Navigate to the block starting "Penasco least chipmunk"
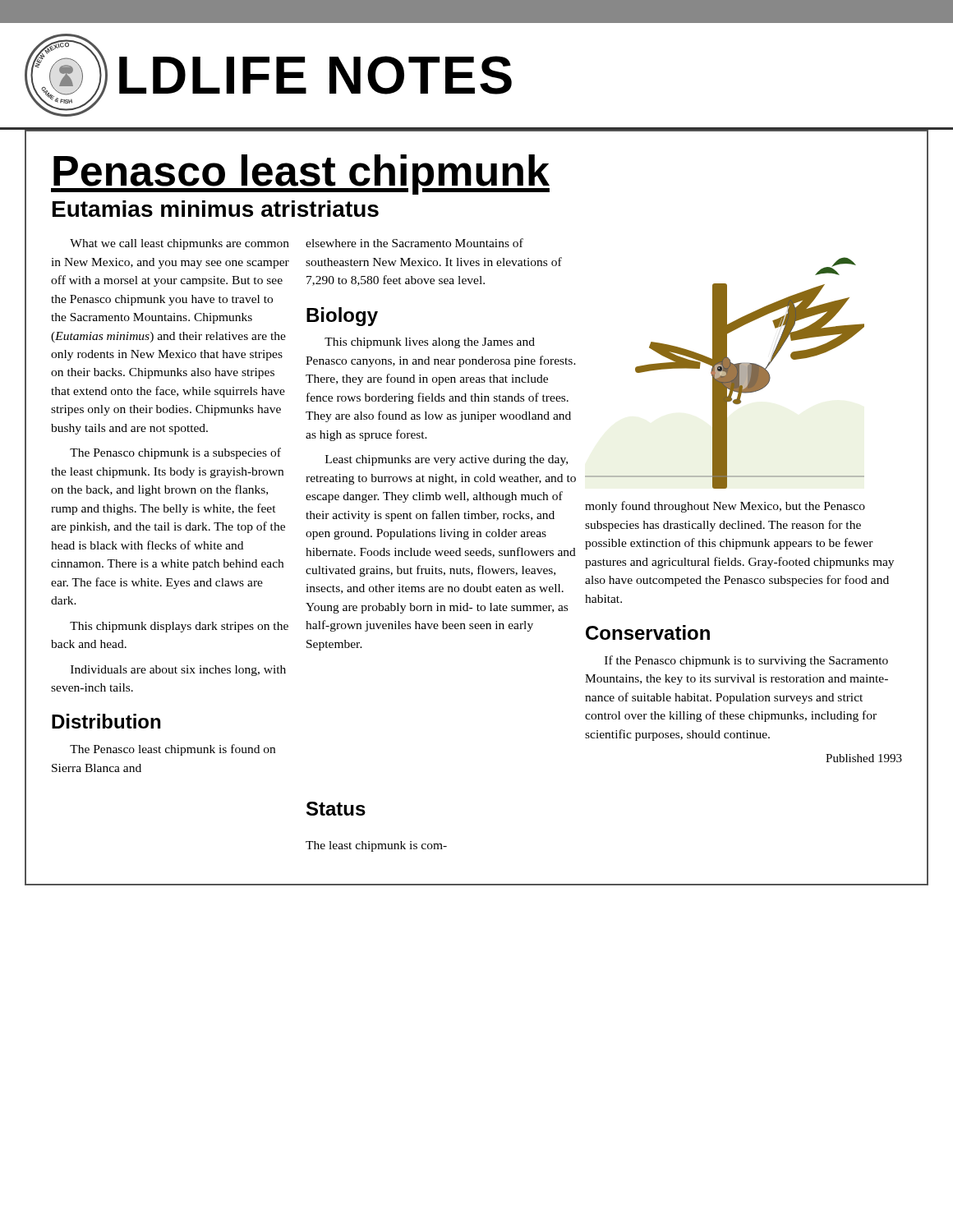 click(x=300, y=171)
